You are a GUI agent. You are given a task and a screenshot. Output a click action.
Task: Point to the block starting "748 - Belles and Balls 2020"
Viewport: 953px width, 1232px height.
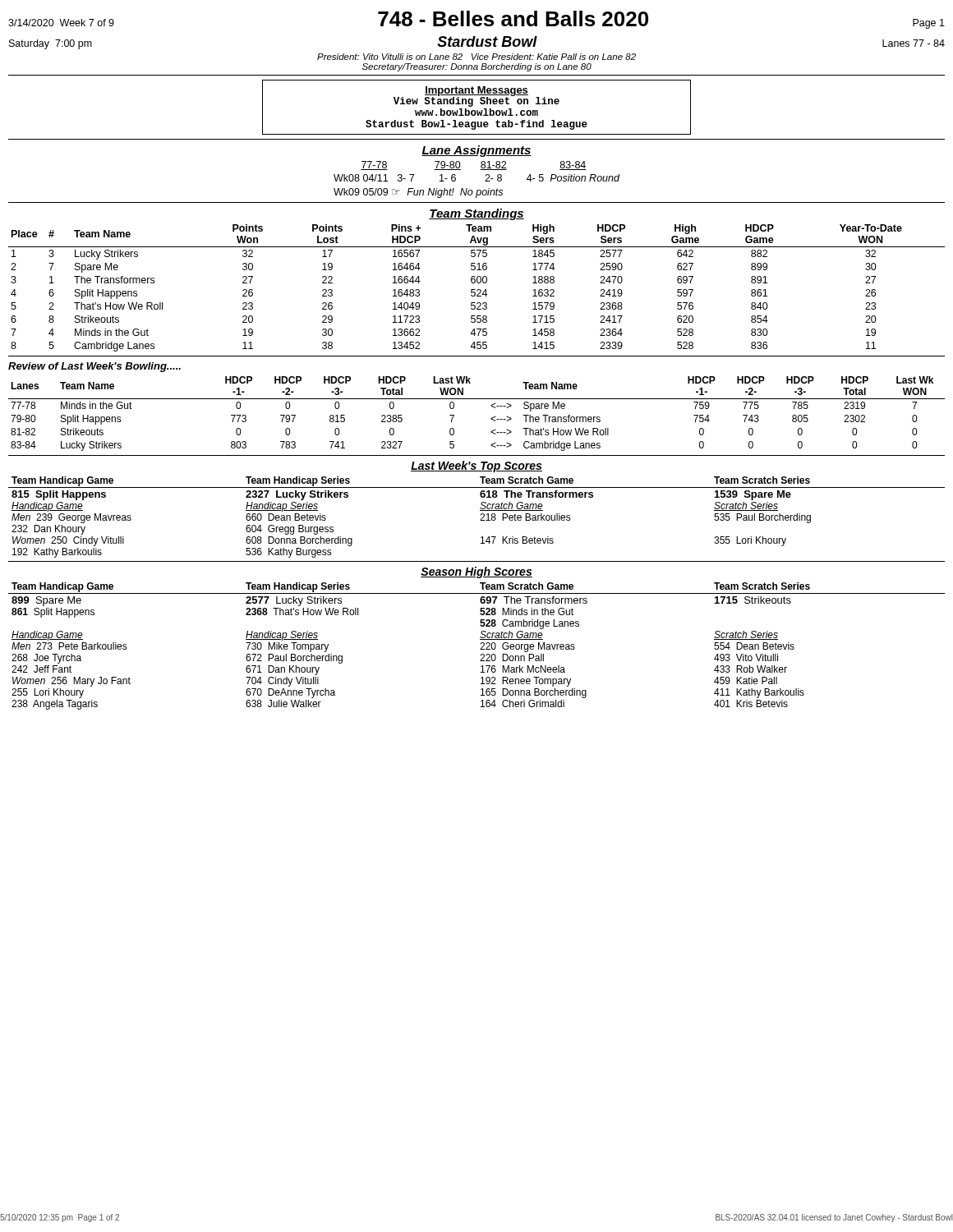pyautogui.click(x=513, y=19)
